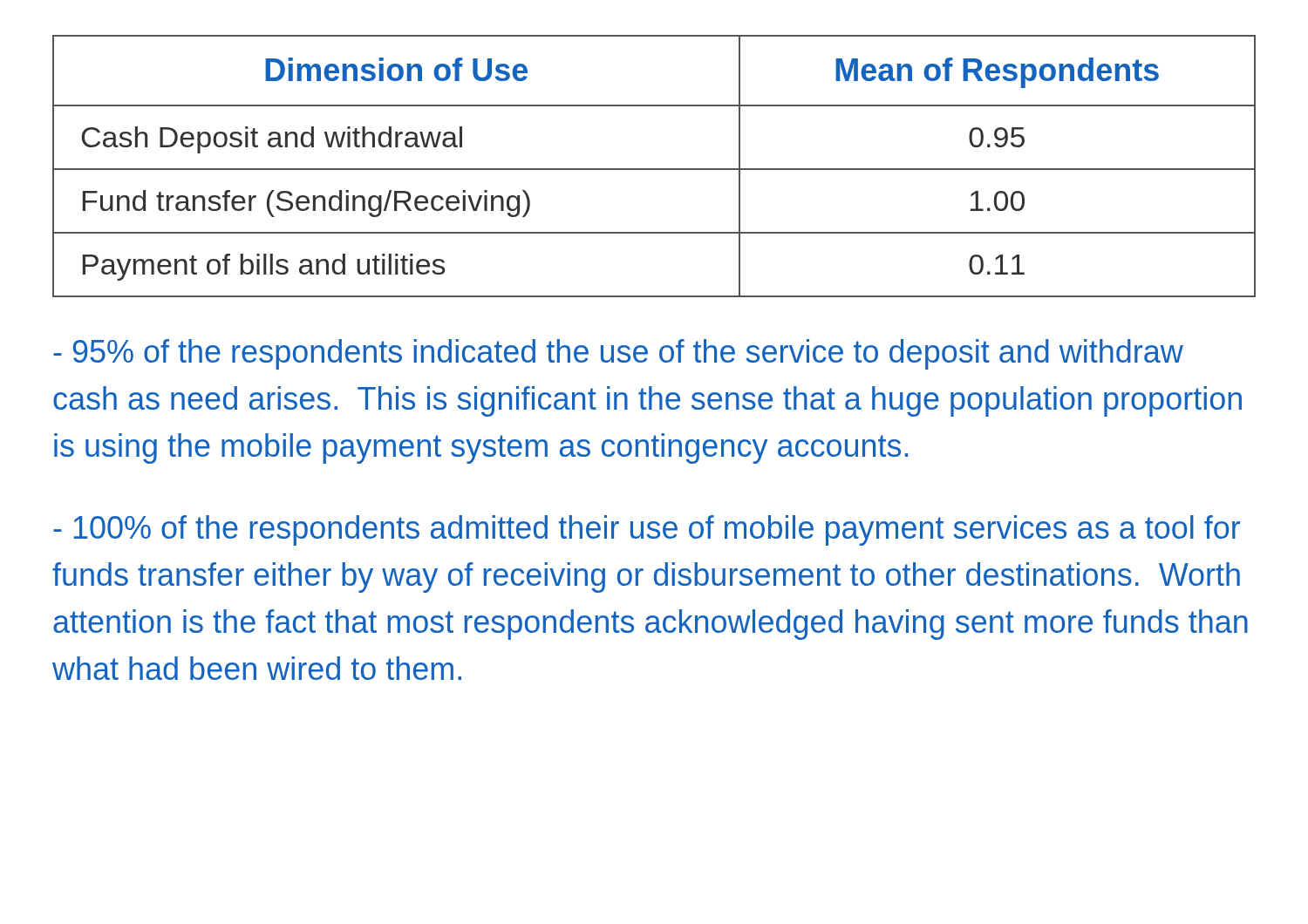Point to the passage starting "100% of the respondents admitted their use of"
1308x924 pixels.
coord(651,598)
